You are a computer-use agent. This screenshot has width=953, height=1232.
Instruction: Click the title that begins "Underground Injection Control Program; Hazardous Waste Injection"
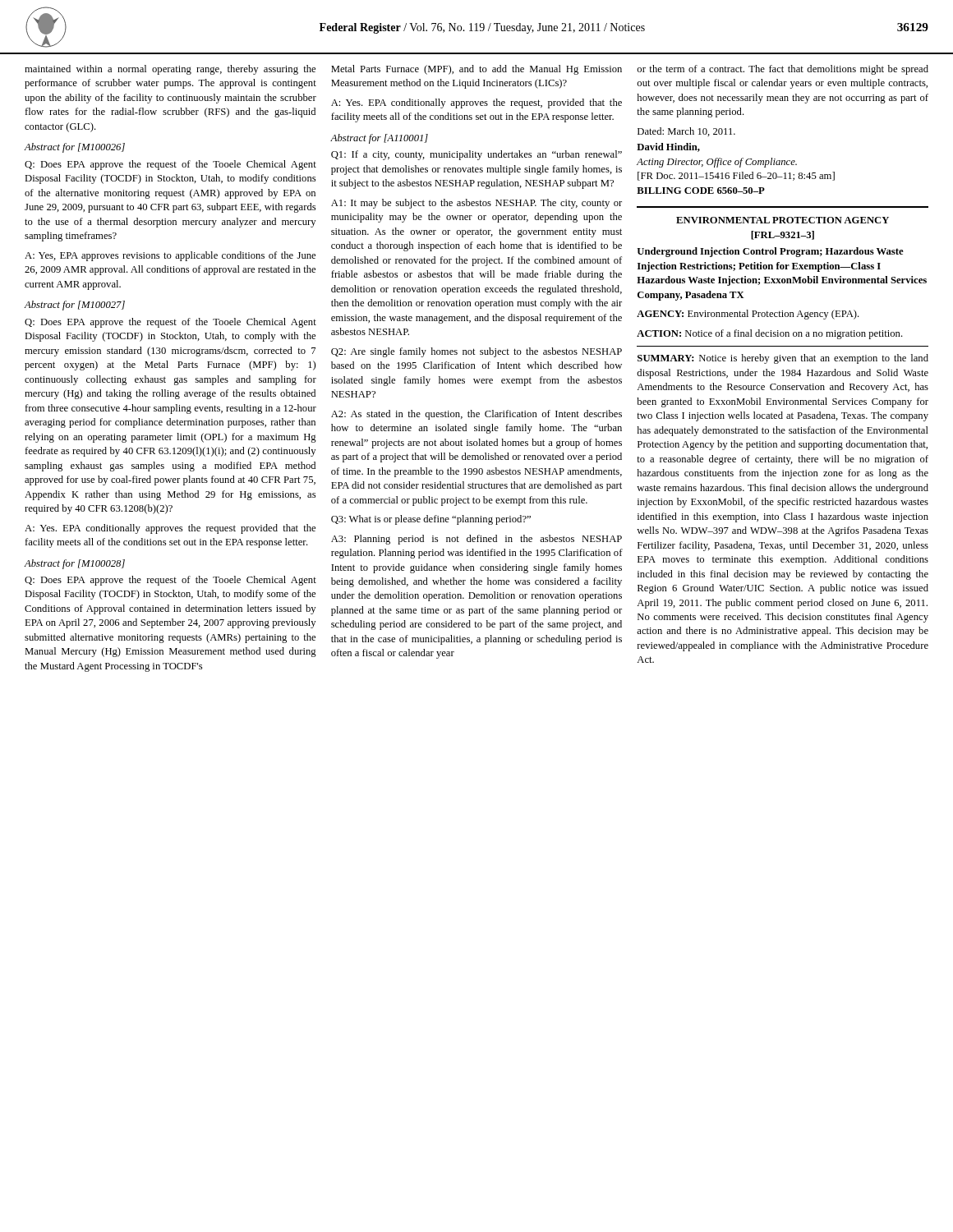coord(782,273)
